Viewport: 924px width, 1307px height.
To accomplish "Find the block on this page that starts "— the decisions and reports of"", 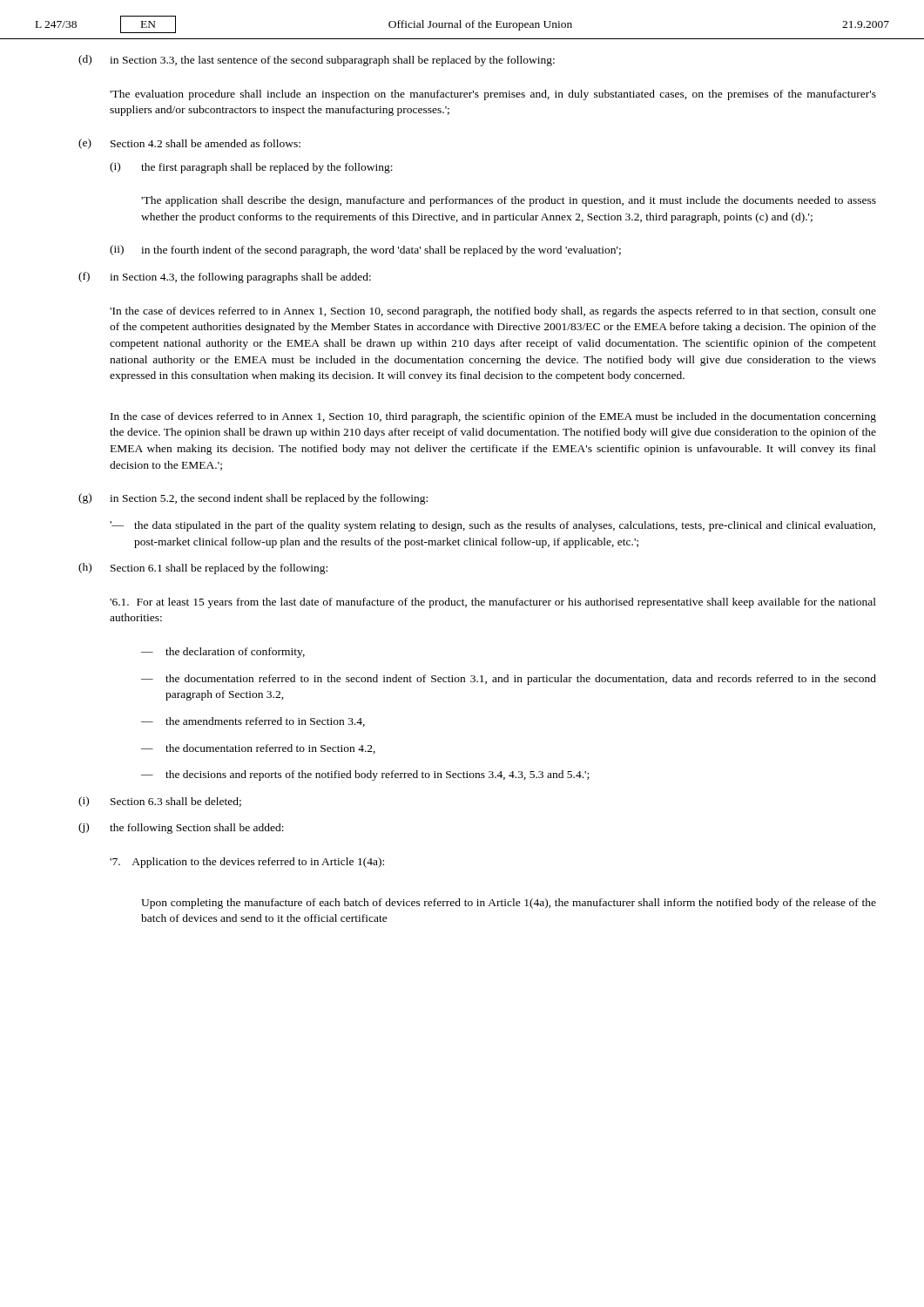I will 509,775.
